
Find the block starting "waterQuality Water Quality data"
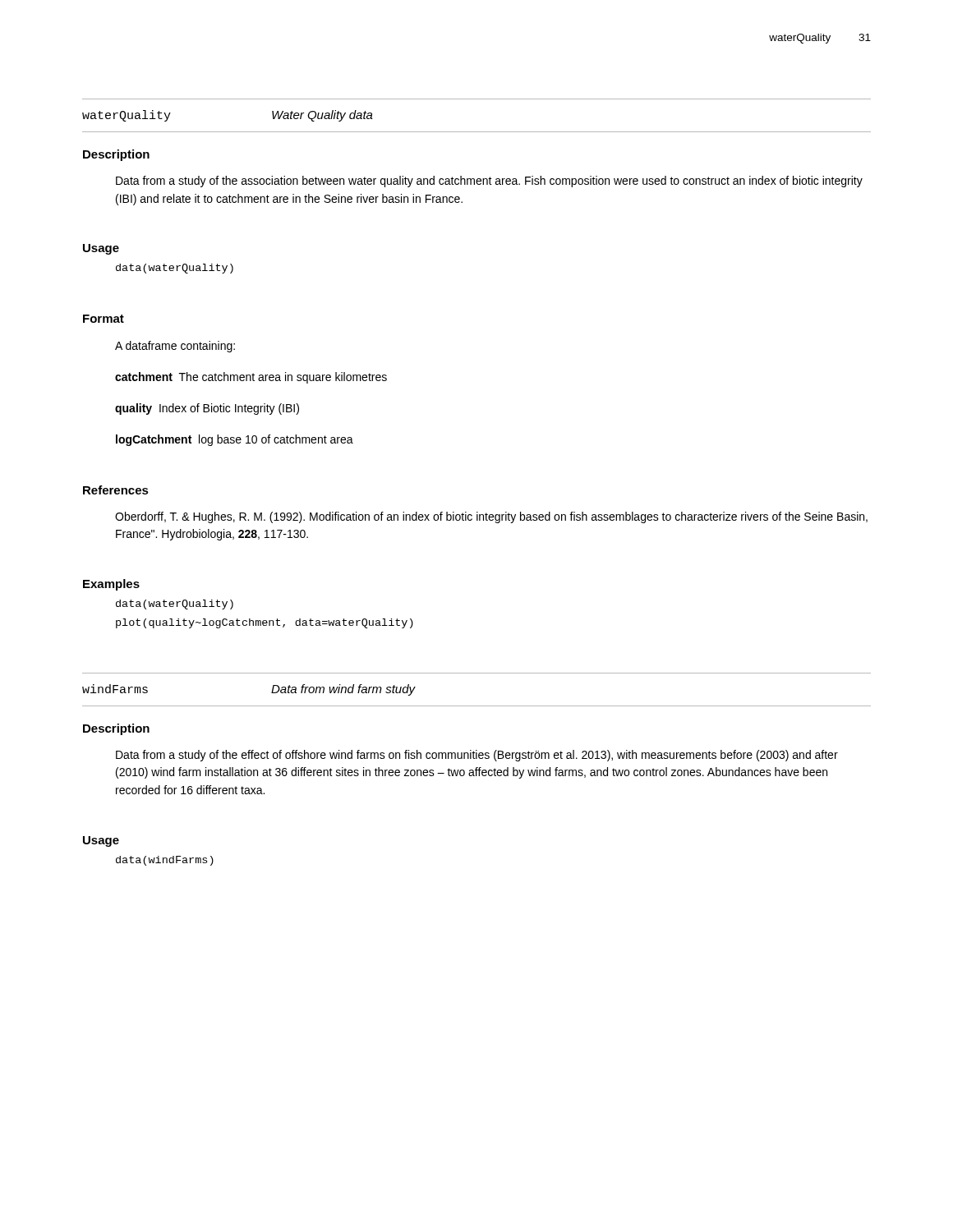[x=121, y=115]
